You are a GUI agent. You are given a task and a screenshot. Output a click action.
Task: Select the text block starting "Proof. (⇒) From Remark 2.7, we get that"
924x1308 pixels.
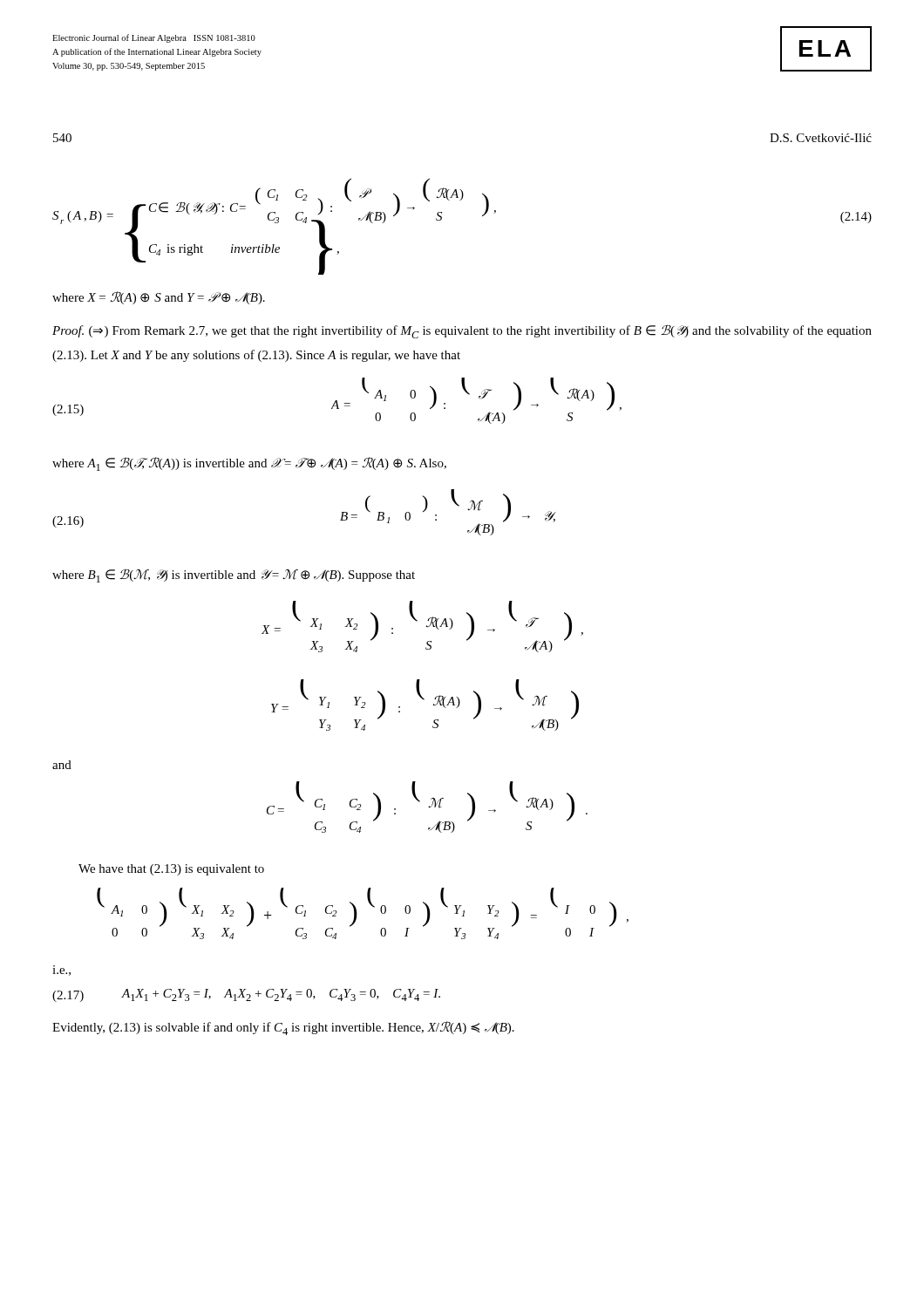pyautogui.click(x=462, y=342)
